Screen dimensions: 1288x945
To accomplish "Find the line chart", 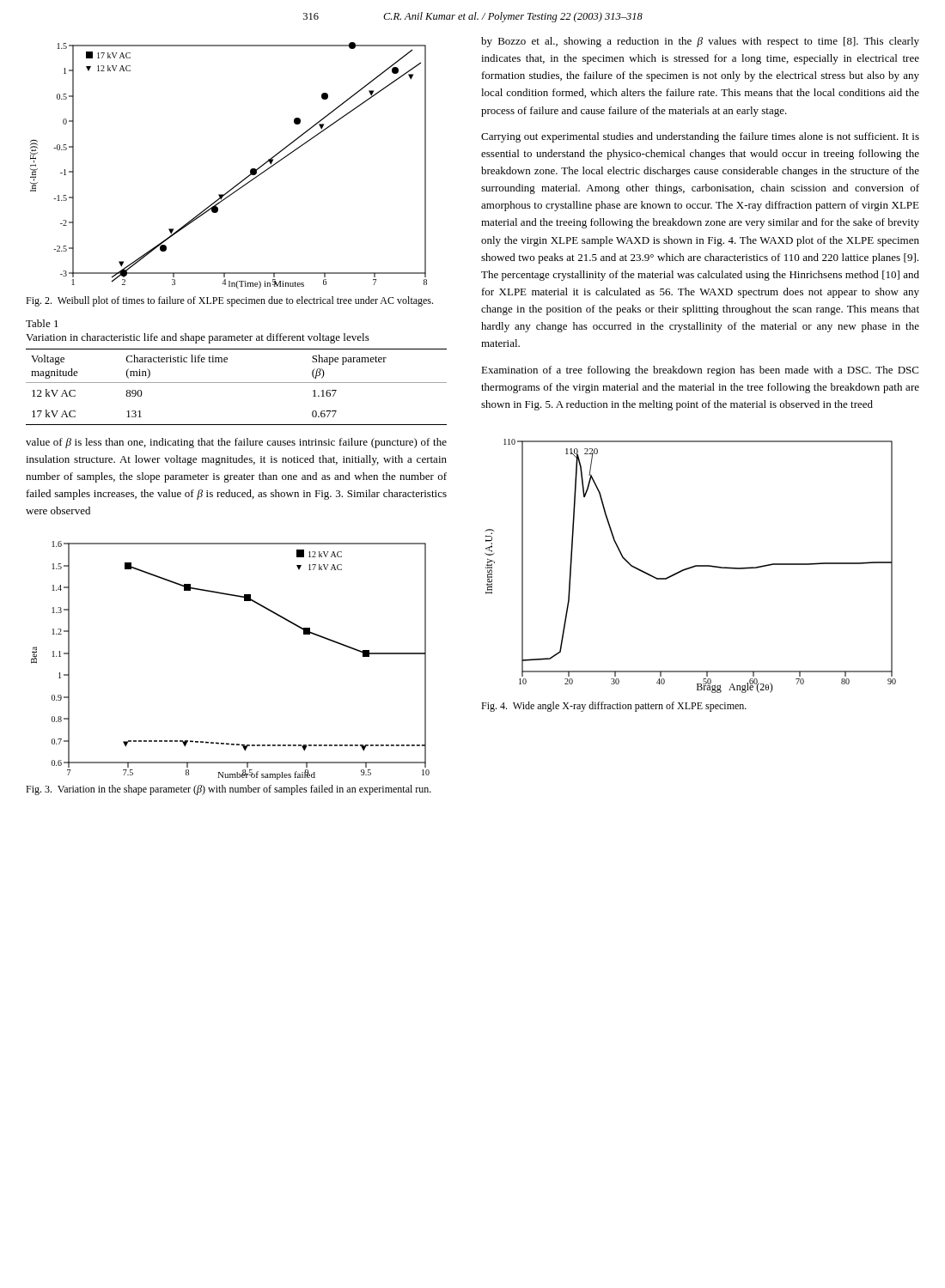I will coord(236,655).
